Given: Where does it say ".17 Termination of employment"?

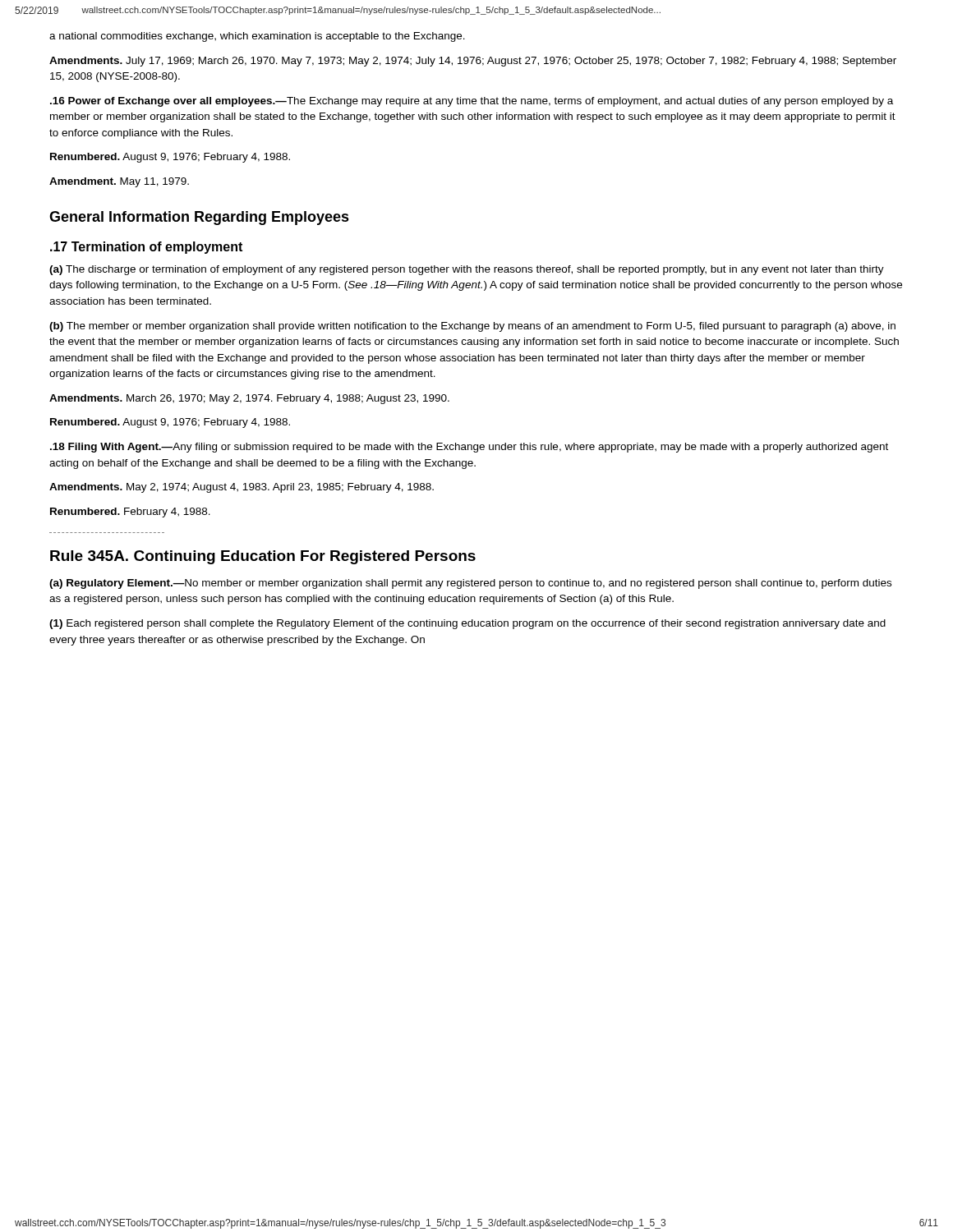Looking at the screenshot, I should (146, 247).
